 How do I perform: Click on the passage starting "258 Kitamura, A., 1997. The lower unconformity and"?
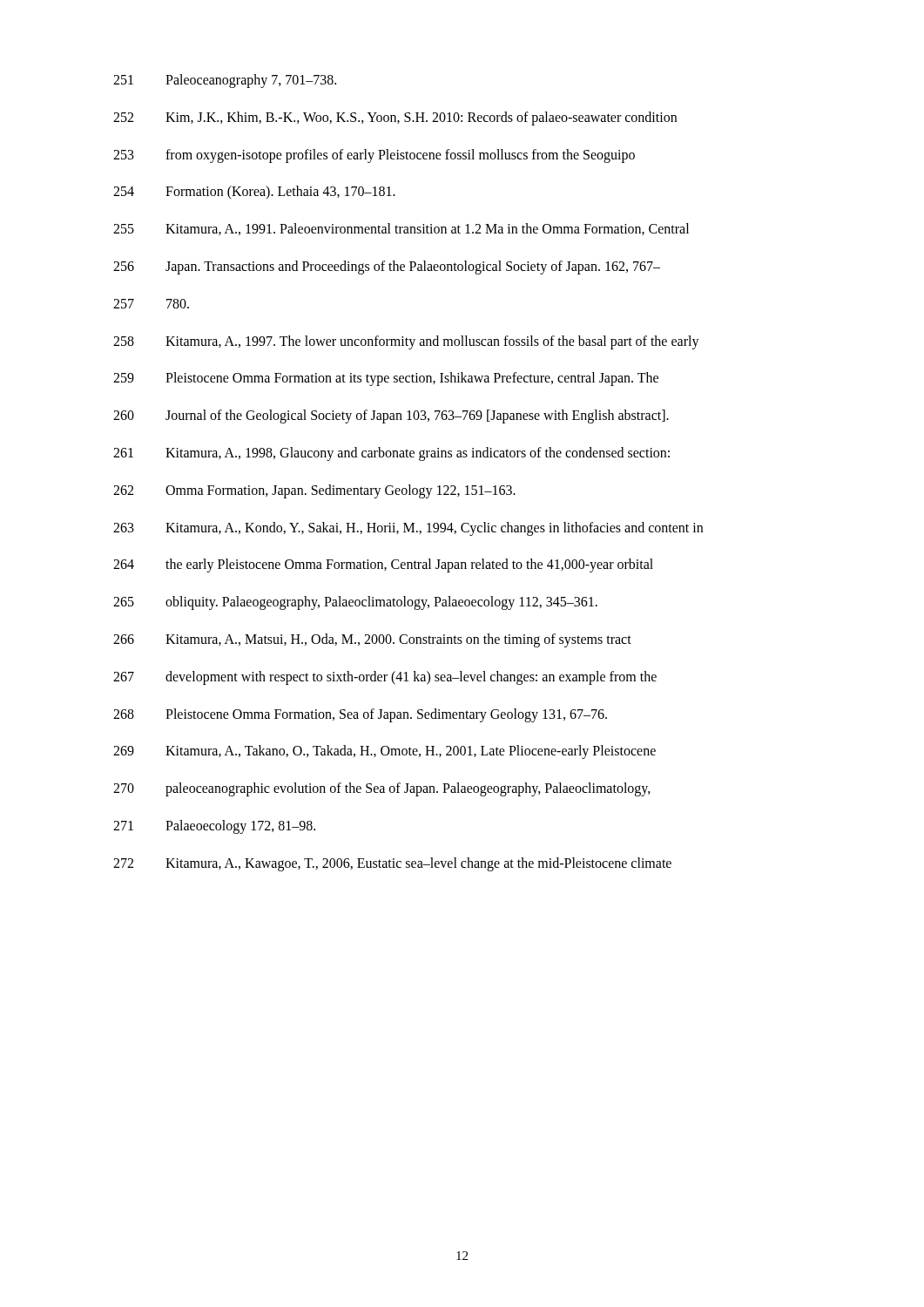pos(475,342)
